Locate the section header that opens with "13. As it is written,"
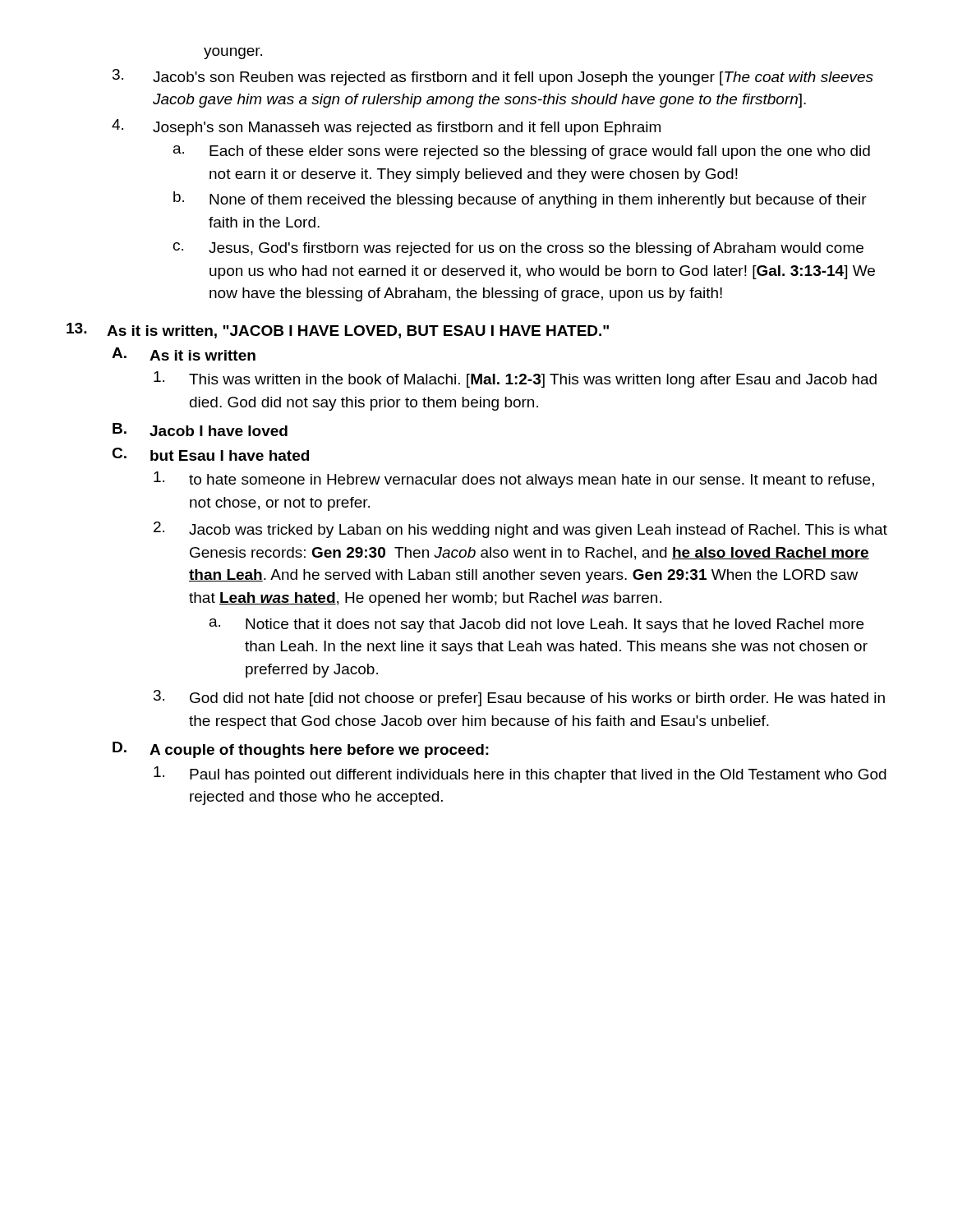953x1232 pixels. pyautogui.click(x=338, y=331)
